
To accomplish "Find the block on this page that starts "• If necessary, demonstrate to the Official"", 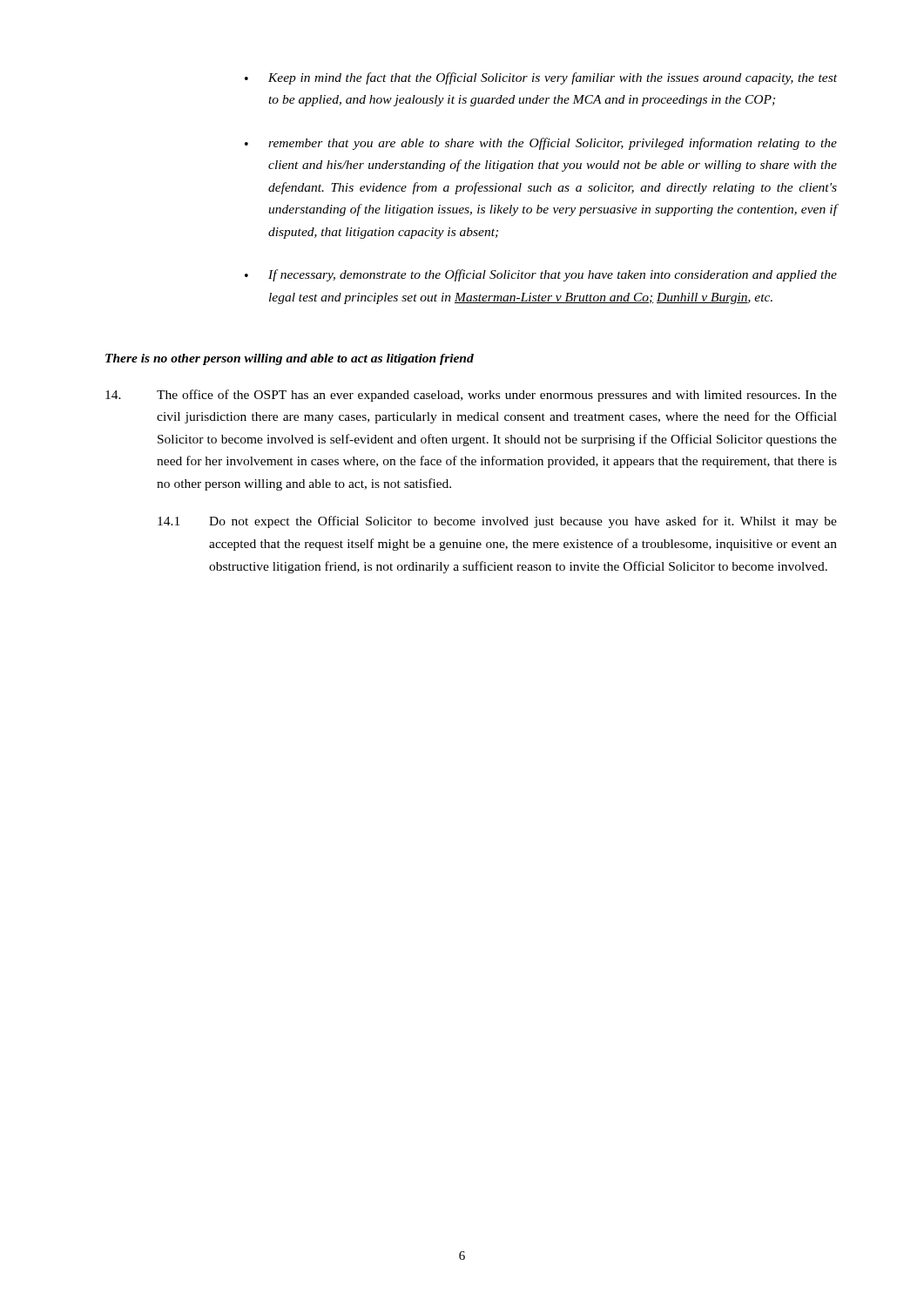I will (540, 286).
